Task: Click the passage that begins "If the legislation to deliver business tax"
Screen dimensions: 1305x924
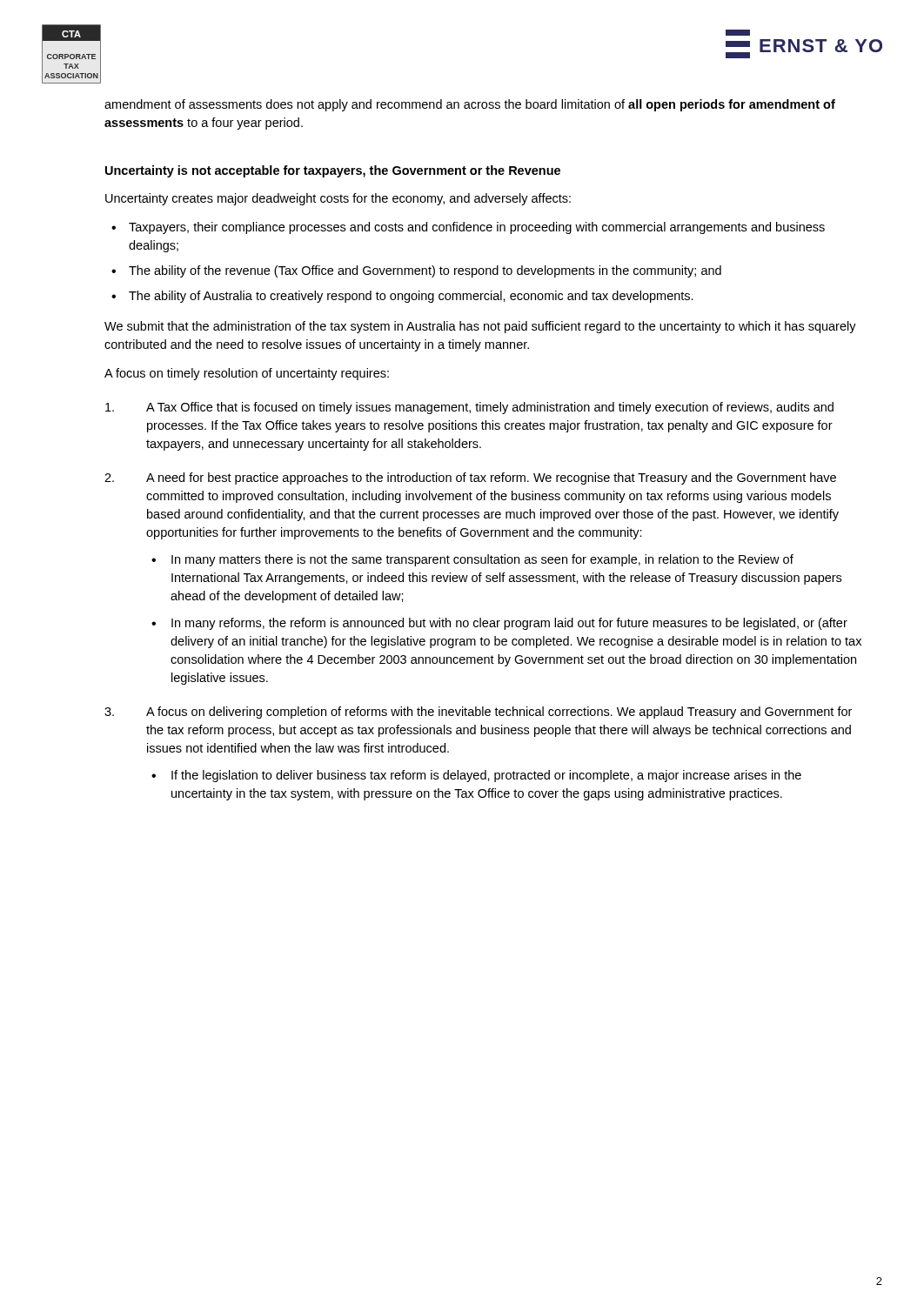Action: pyautogui.click(x=486, y=785)
